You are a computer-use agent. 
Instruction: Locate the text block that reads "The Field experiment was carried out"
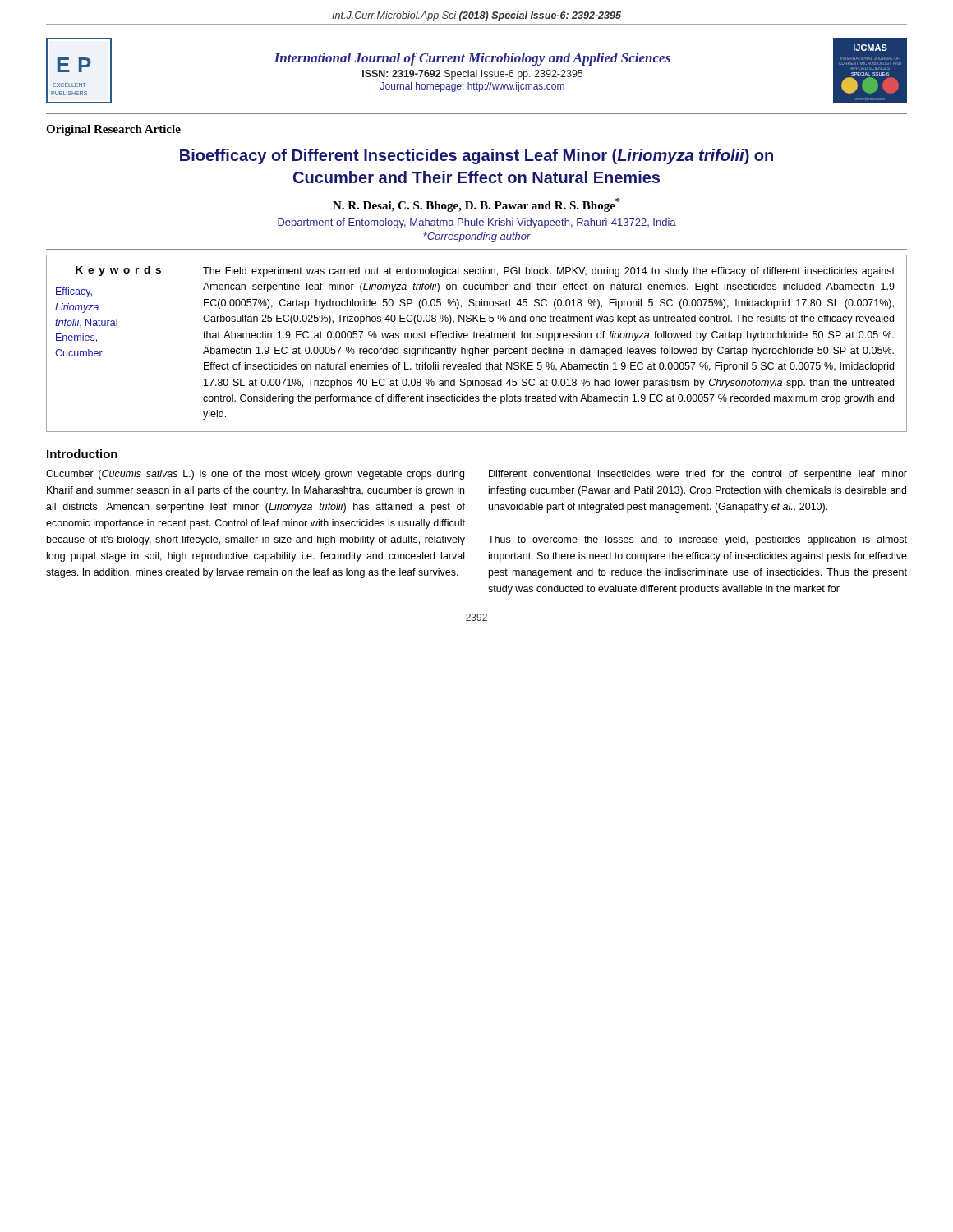coord(549,343)
